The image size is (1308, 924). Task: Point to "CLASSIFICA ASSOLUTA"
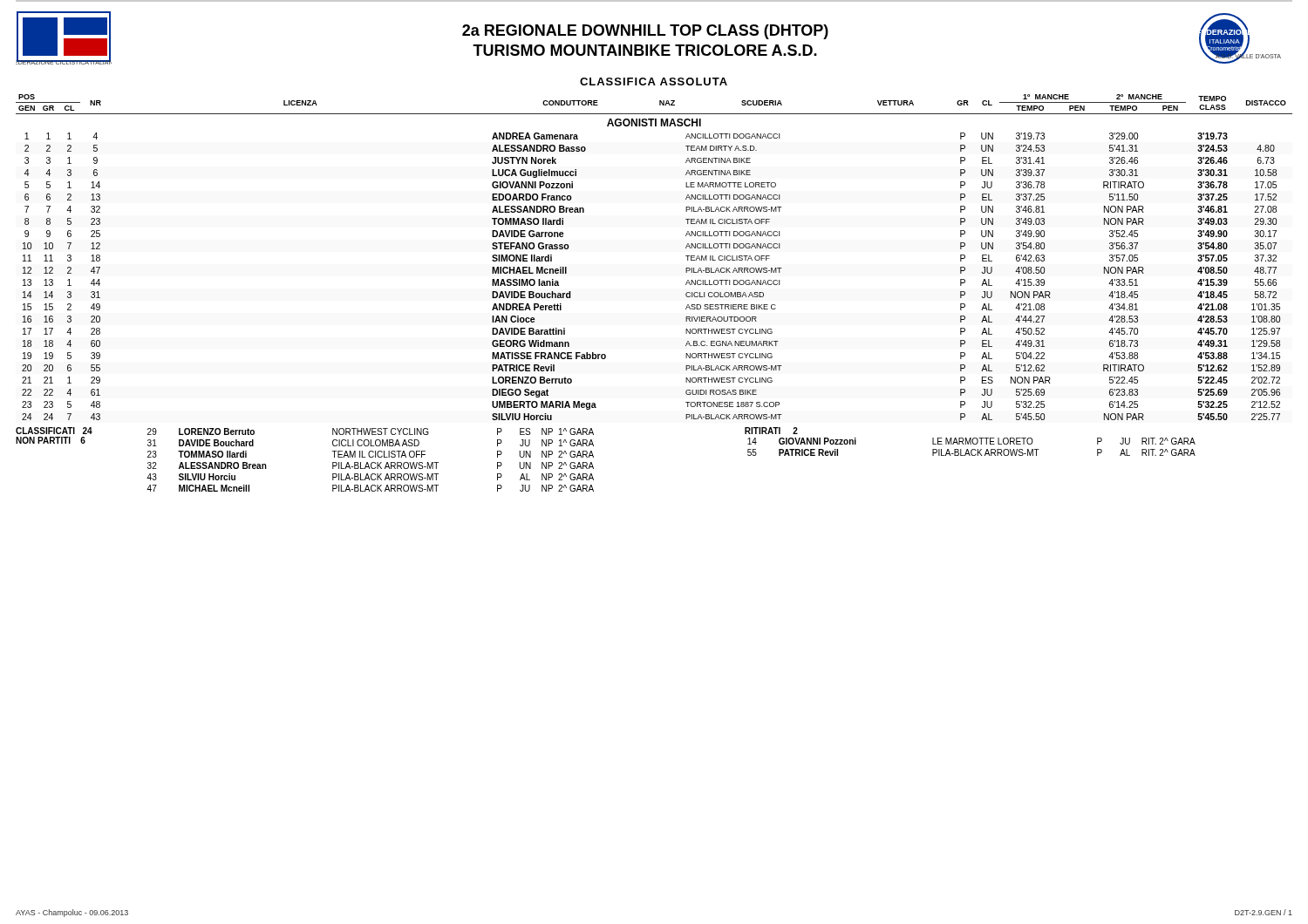pos(654,81)
